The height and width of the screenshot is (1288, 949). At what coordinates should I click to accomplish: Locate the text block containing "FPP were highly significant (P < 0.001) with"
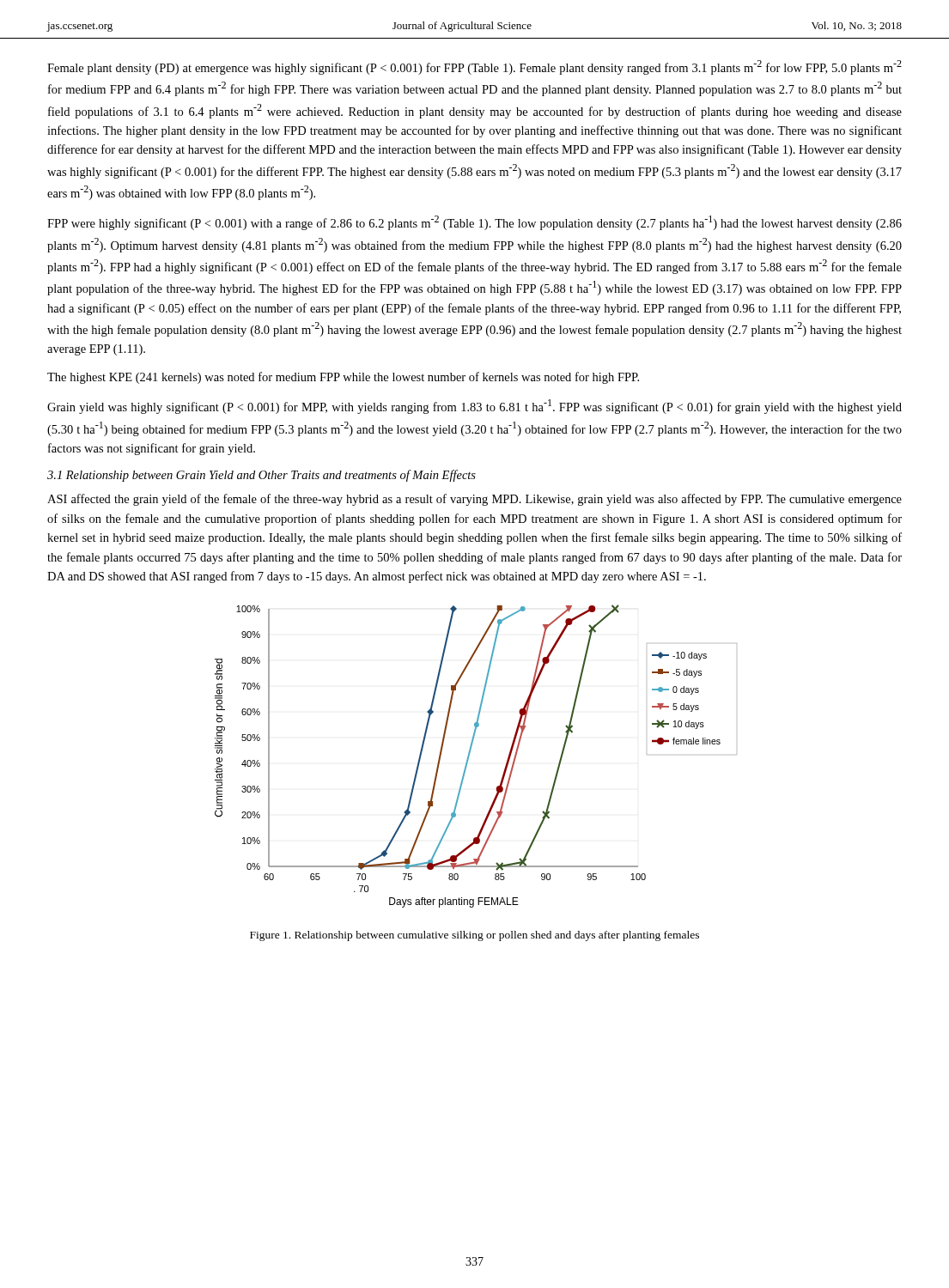tap(474, 285)
